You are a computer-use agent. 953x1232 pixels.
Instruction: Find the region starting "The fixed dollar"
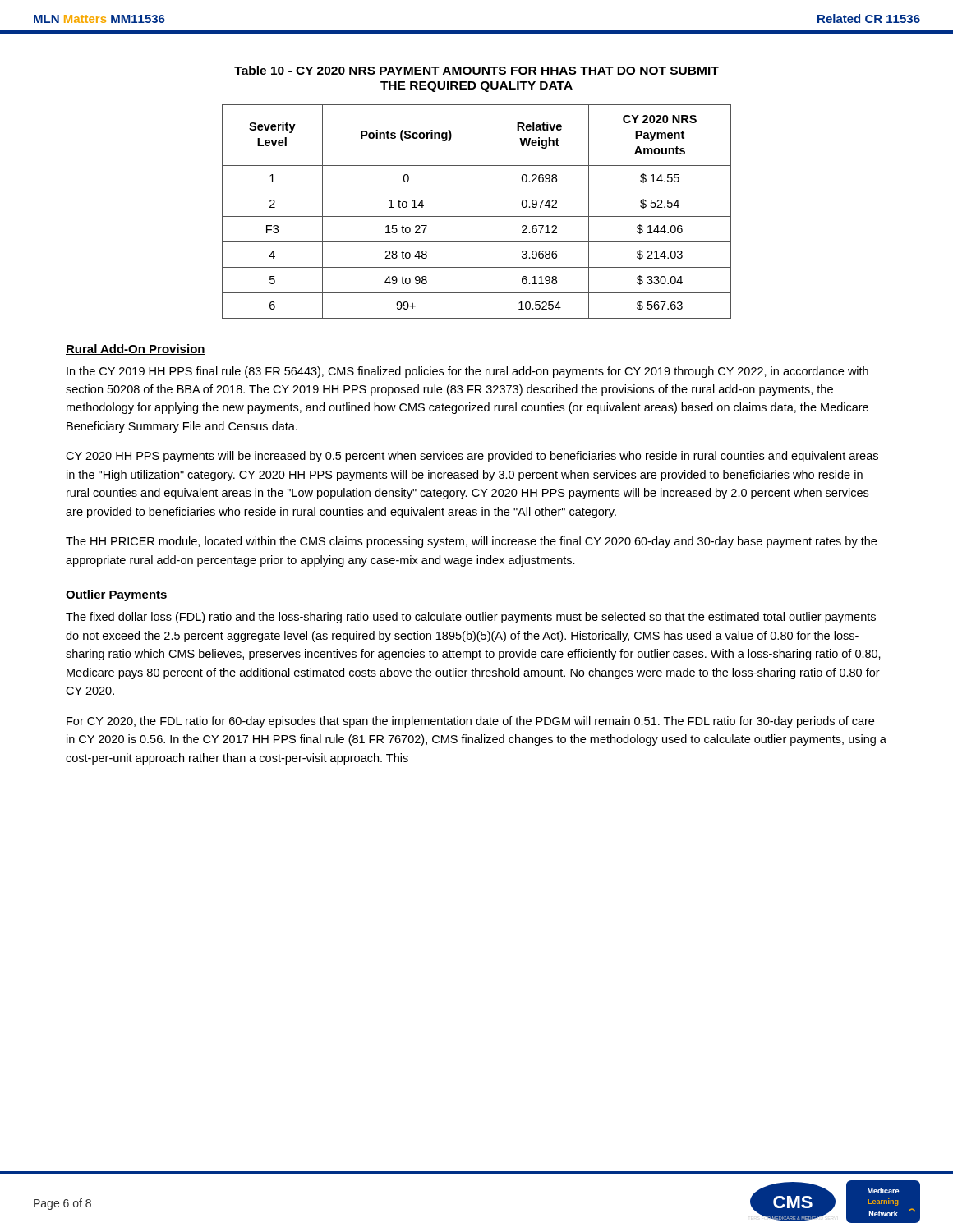[473, 654]
